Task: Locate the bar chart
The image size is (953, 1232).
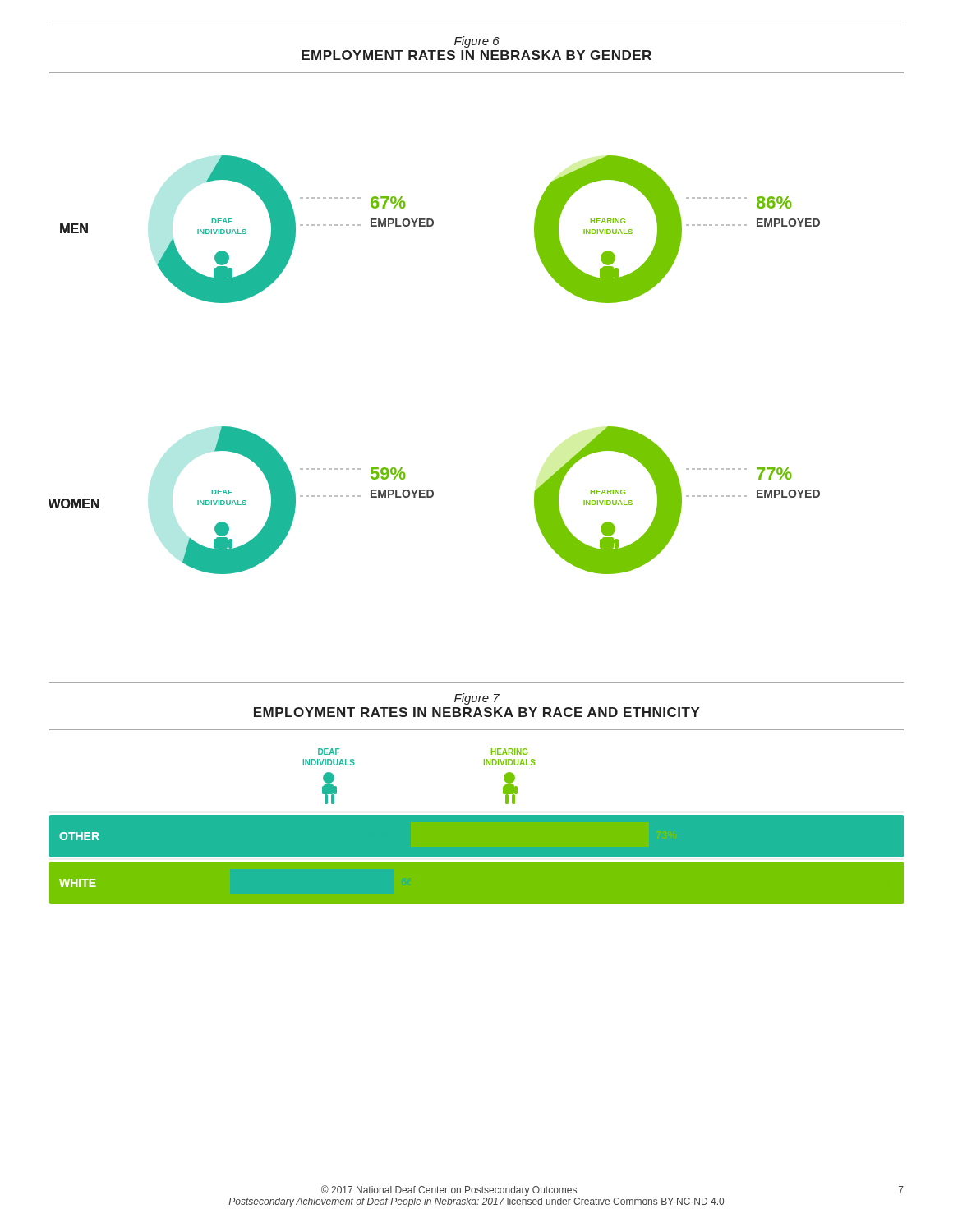Action: click(476, 845)
